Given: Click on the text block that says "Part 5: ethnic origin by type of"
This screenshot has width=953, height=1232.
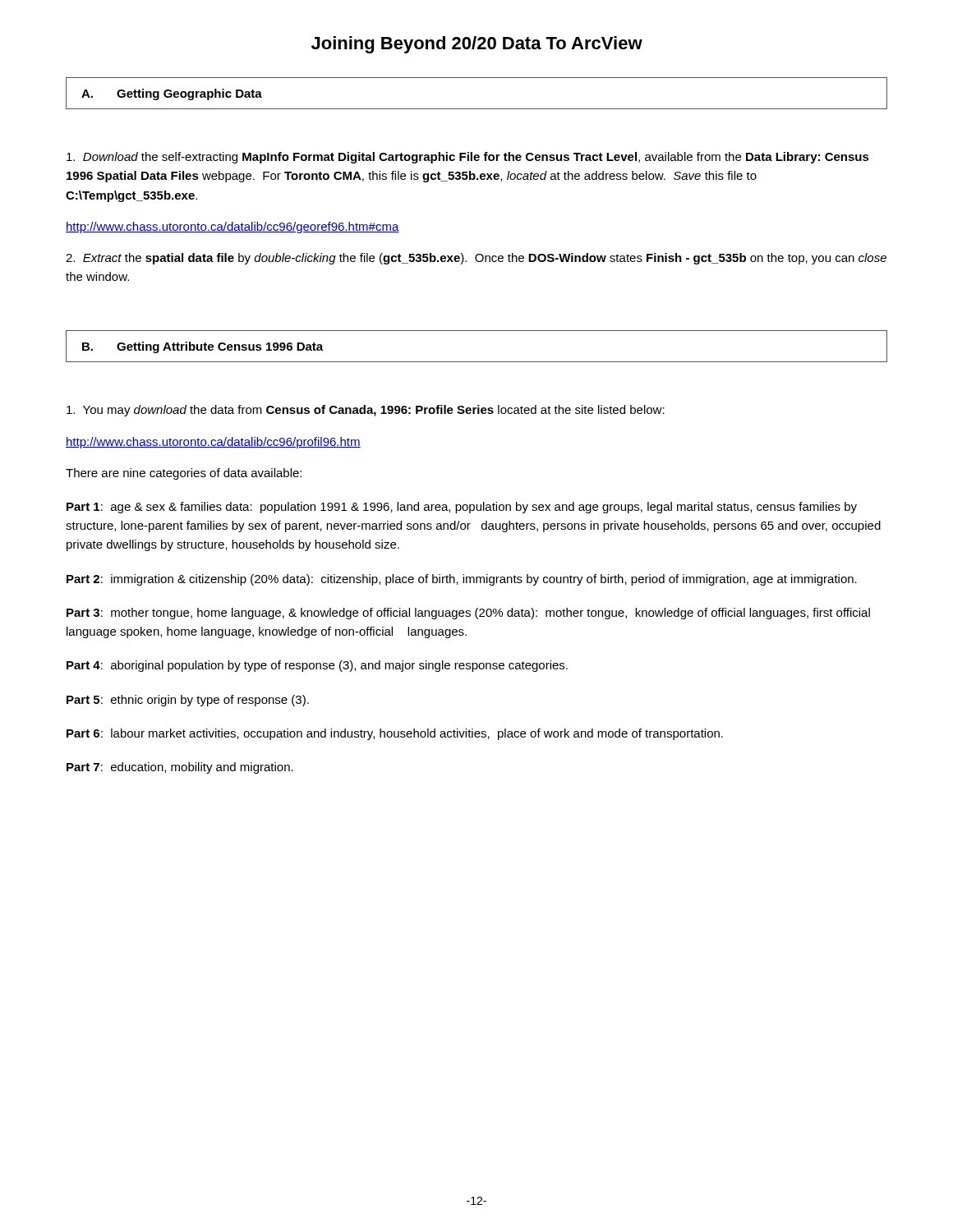Looking at the screenshot, I should click(188, 699).
